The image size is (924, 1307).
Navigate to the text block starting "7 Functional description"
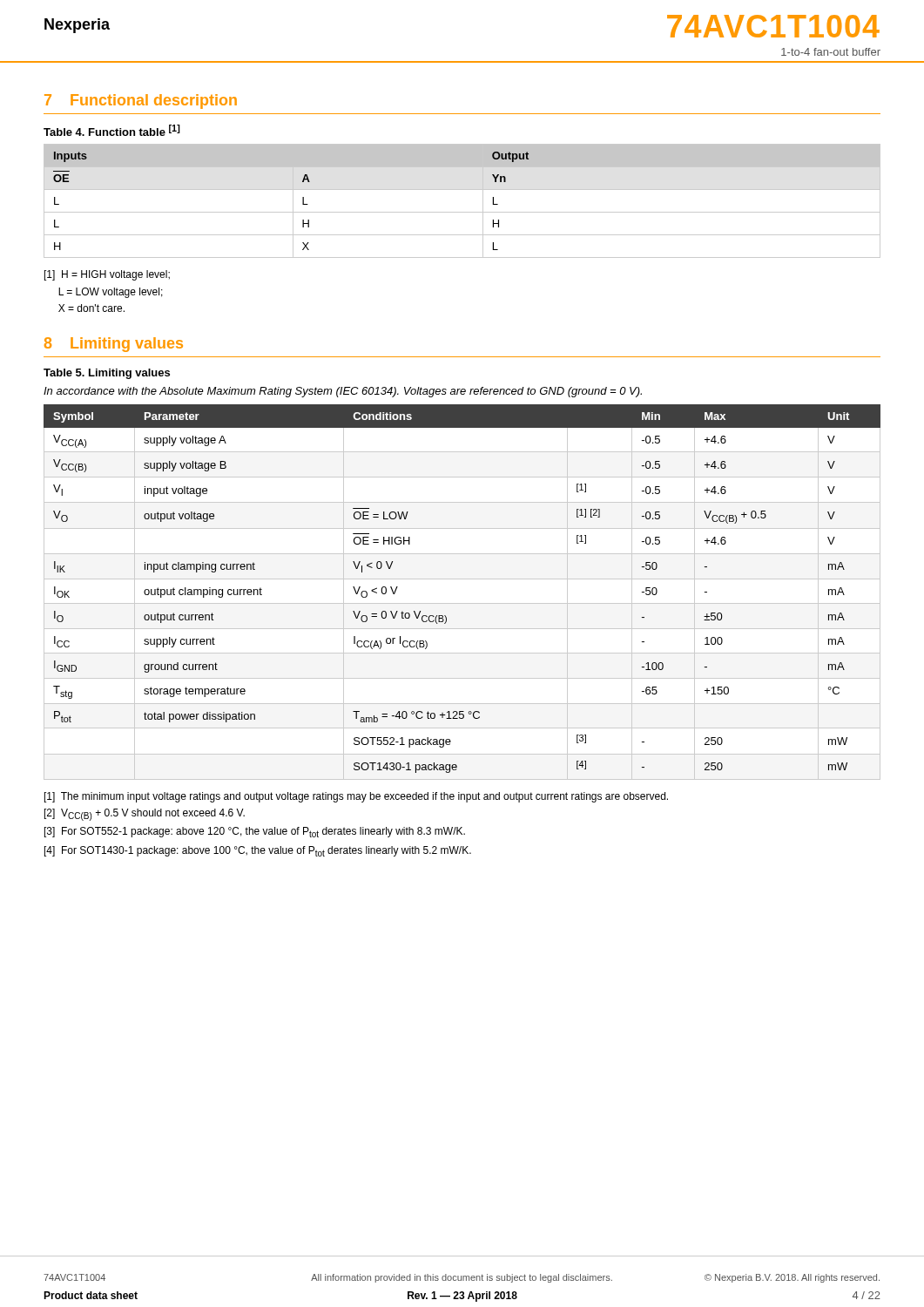tap(141, 100)
